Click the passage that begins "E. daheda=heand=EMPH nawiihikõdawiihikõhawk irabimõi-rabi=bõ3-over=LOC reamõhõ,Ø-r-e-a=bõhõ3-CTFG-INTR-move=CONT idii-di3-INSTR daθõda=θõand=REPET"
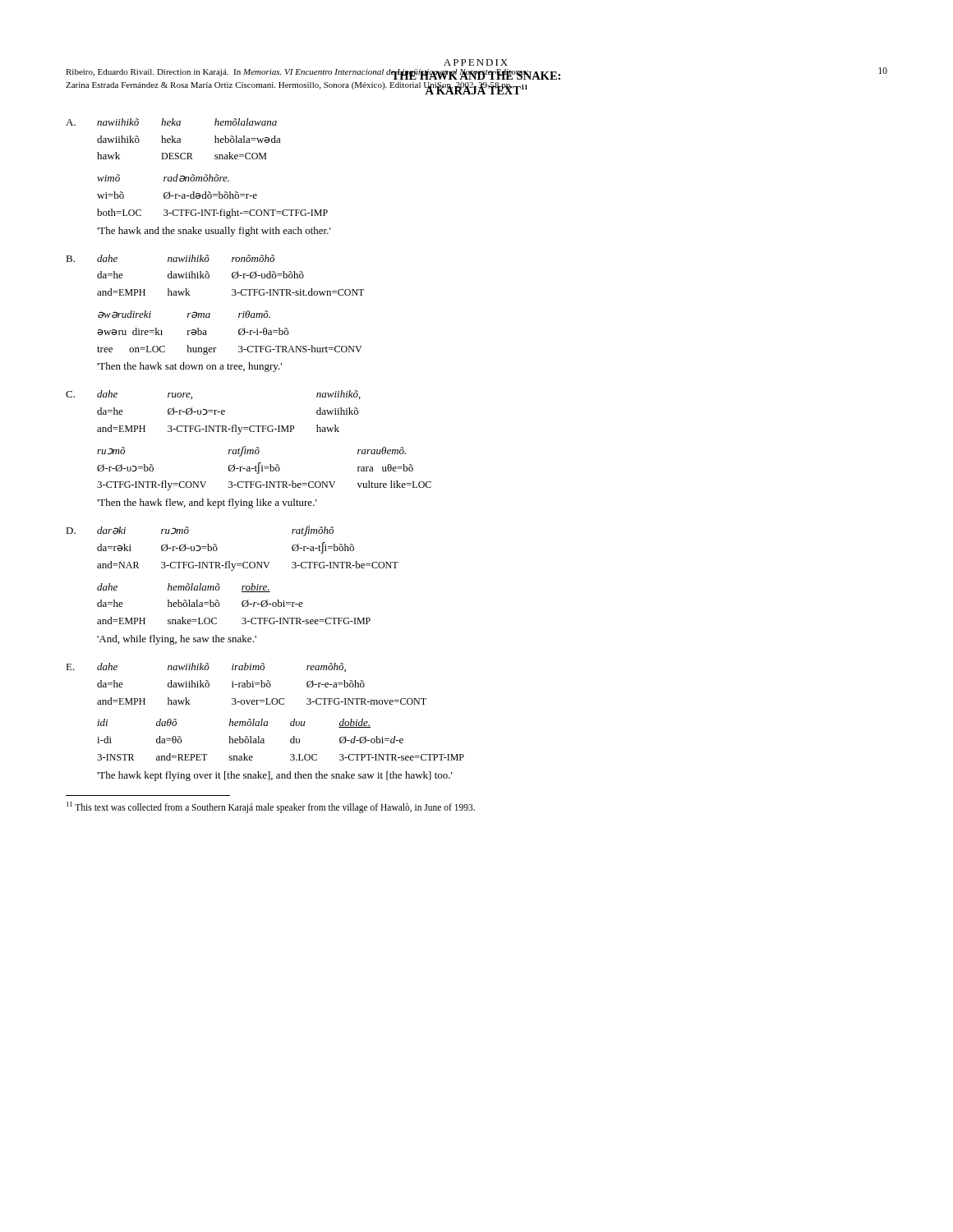Viewport: 953px width, 1232px height. point(206,667)
